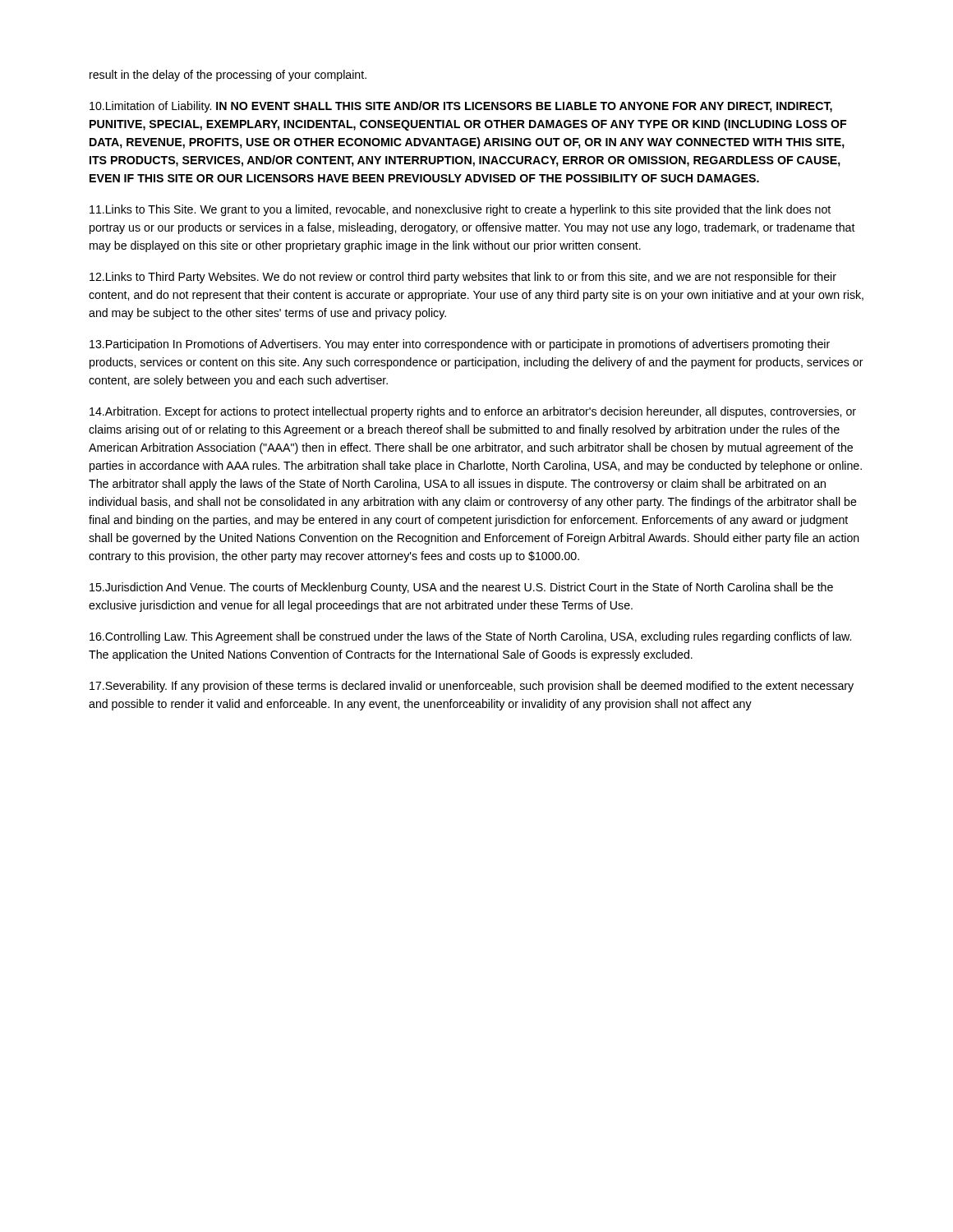Find the block on this page that starts "Arbitration. Except for actions to"
The image size is (953, 1232).
[x=476, y=484]
